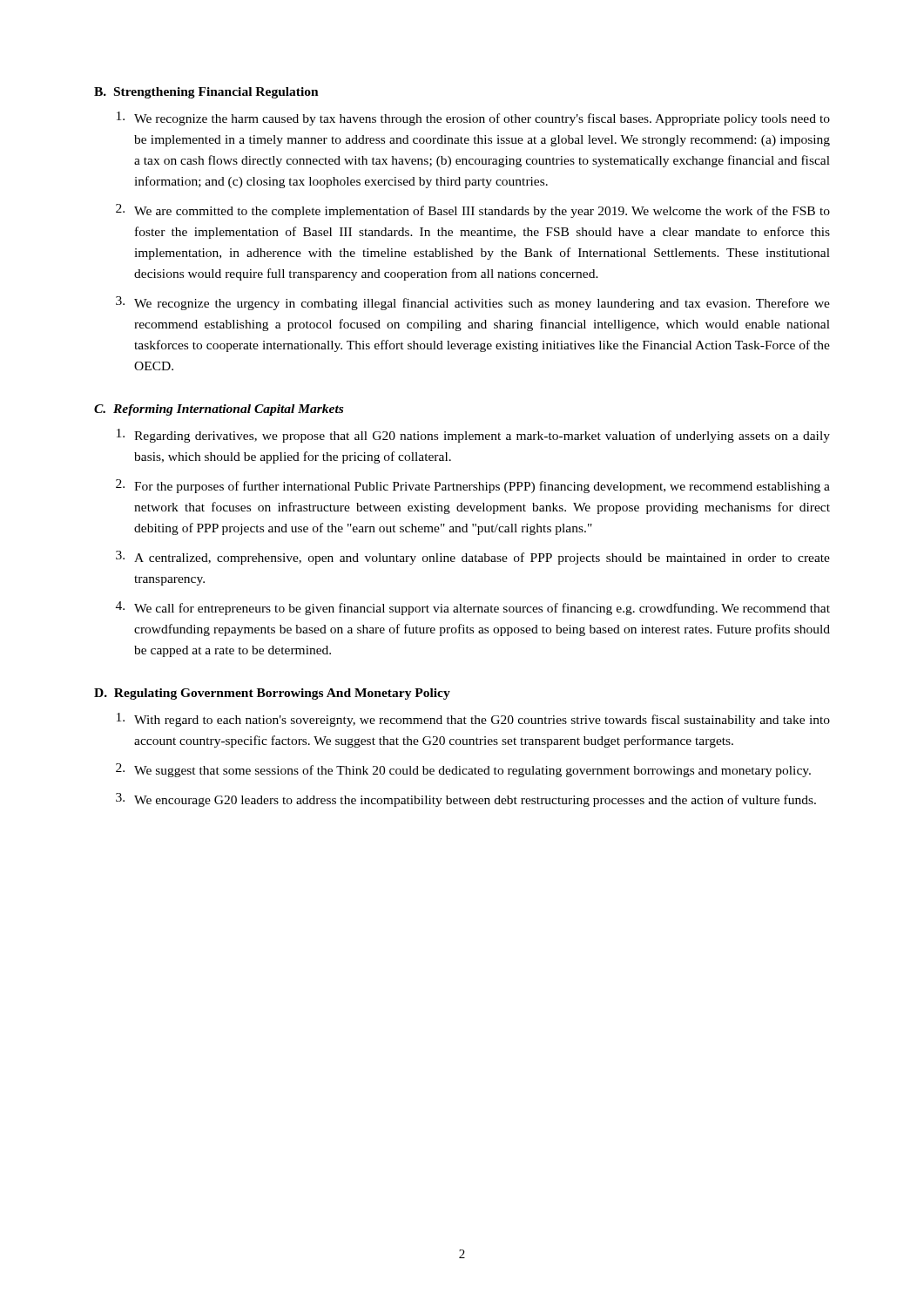Point to the region starting "B. Strengthening Financial Regulation"
The image size is (924, 1307).
(x=206, y=91)
